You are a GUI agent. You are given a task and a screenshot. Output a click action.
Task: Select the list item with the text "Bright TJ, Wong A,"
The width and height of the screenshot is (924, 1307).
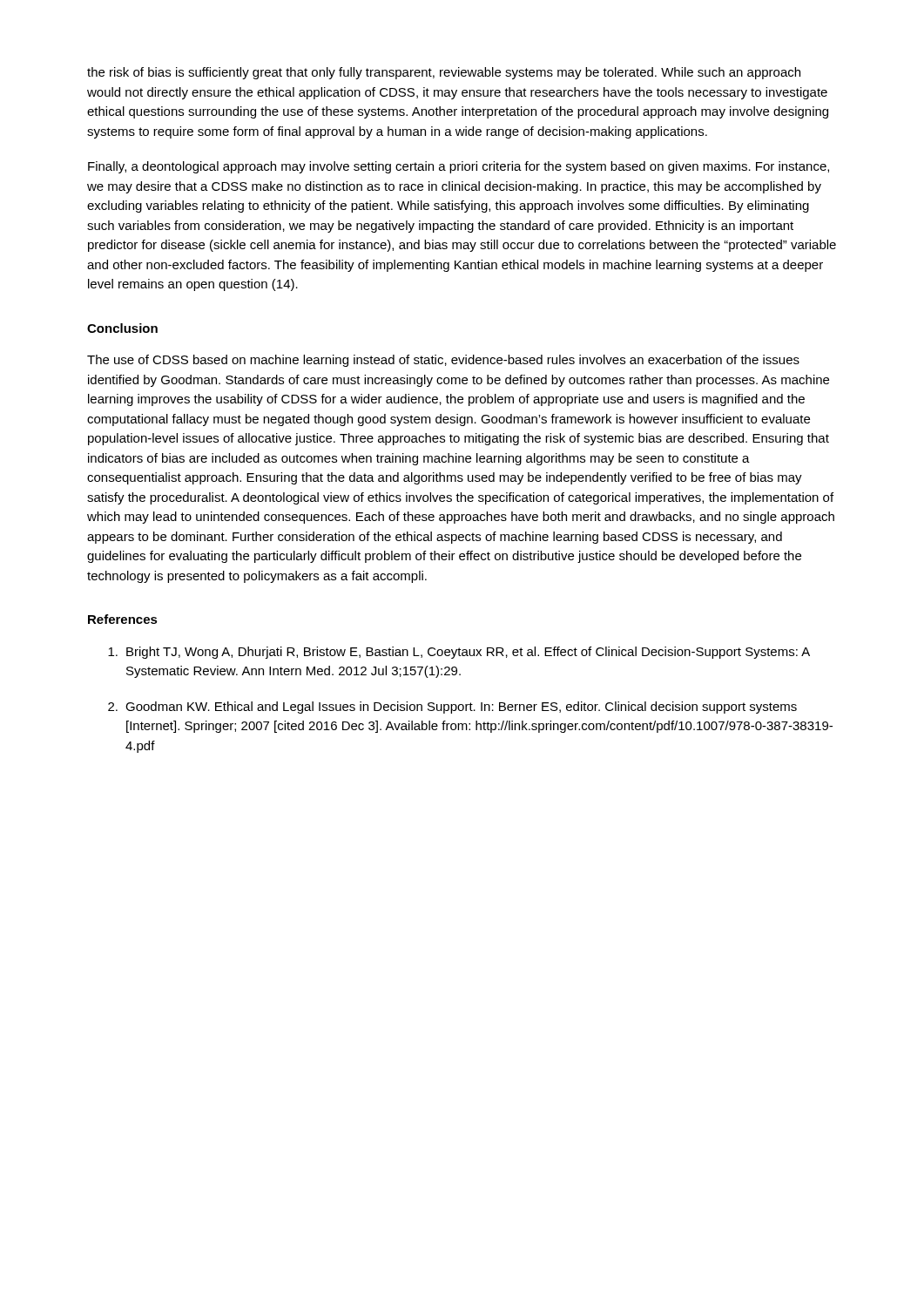[462, 661]
